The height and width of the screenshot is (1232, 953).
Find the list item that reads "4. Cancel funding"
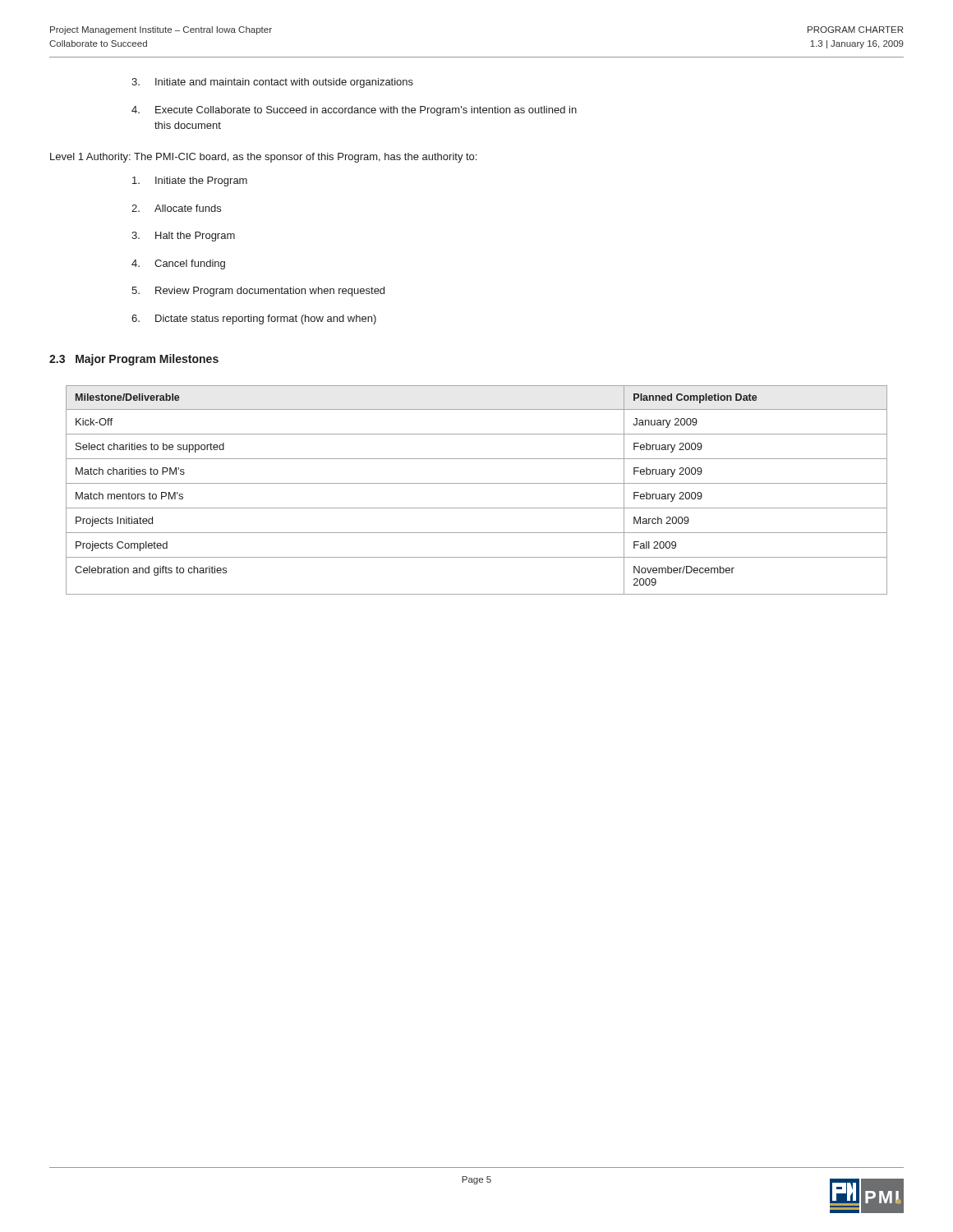(x=178, y=264)
